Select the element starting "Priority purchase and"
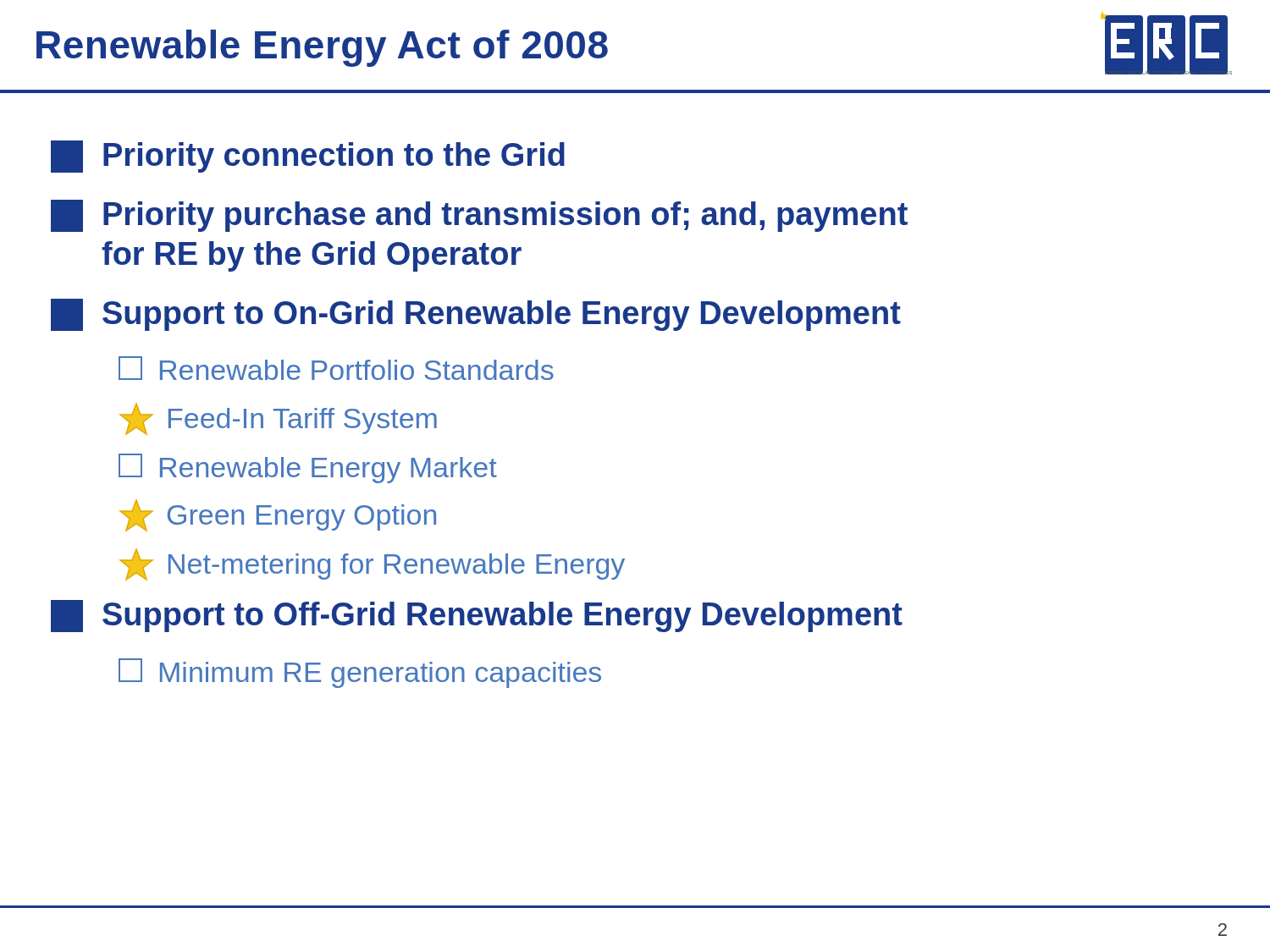This screenshot has height=952, width=1270. click(479, 234)
